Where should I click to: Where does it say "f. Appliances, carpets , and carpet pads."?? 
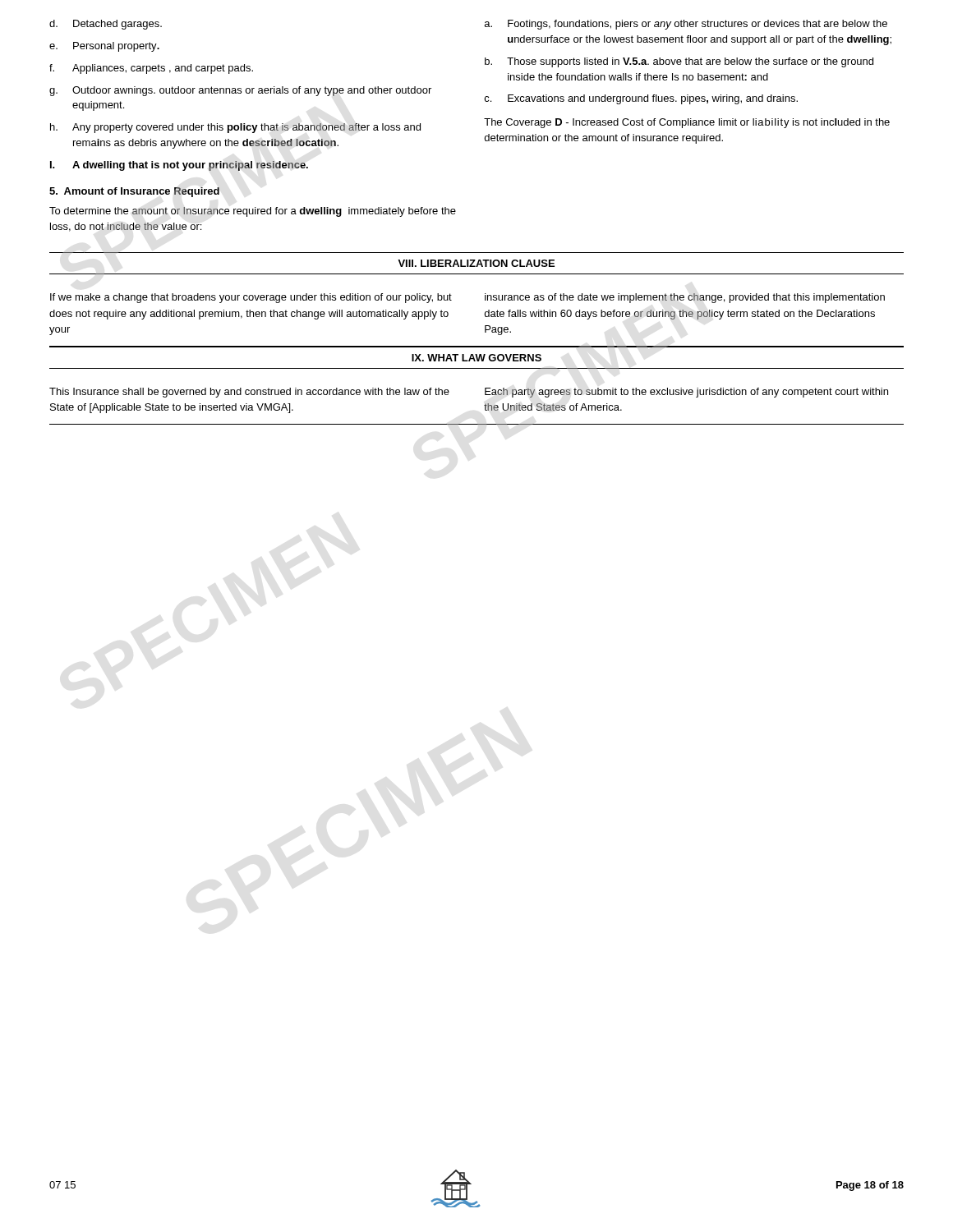pos(254,68)
